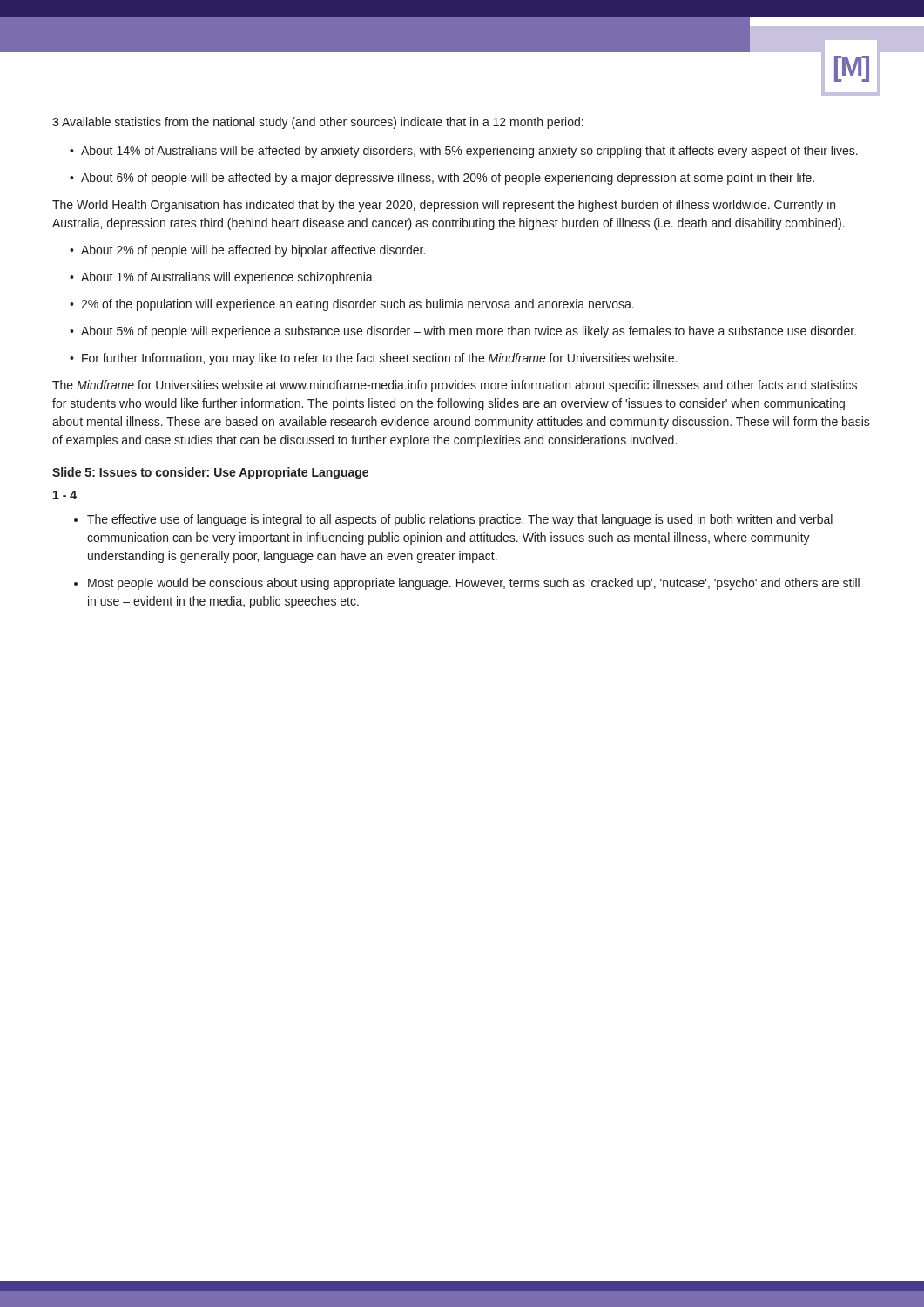The width and height of the screenshot is (924, 1307).
Task: Navigate to the block starting "Slide 5: Issues to"
Action: pyautogui.click(x=211, y=472)
